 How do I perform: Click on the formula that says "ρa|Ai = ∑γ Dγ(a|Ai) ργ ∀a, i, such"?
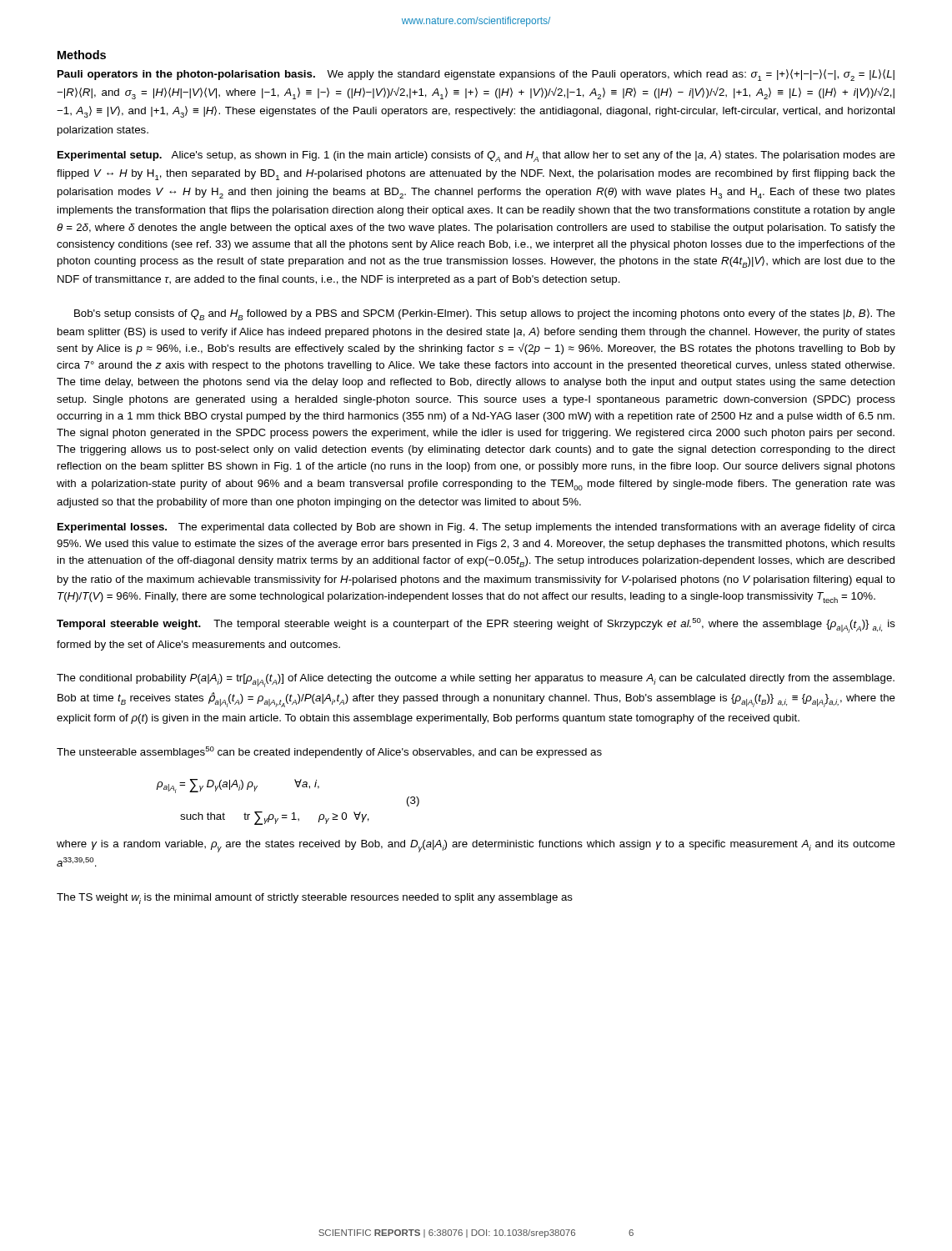(x=238, y=786)
